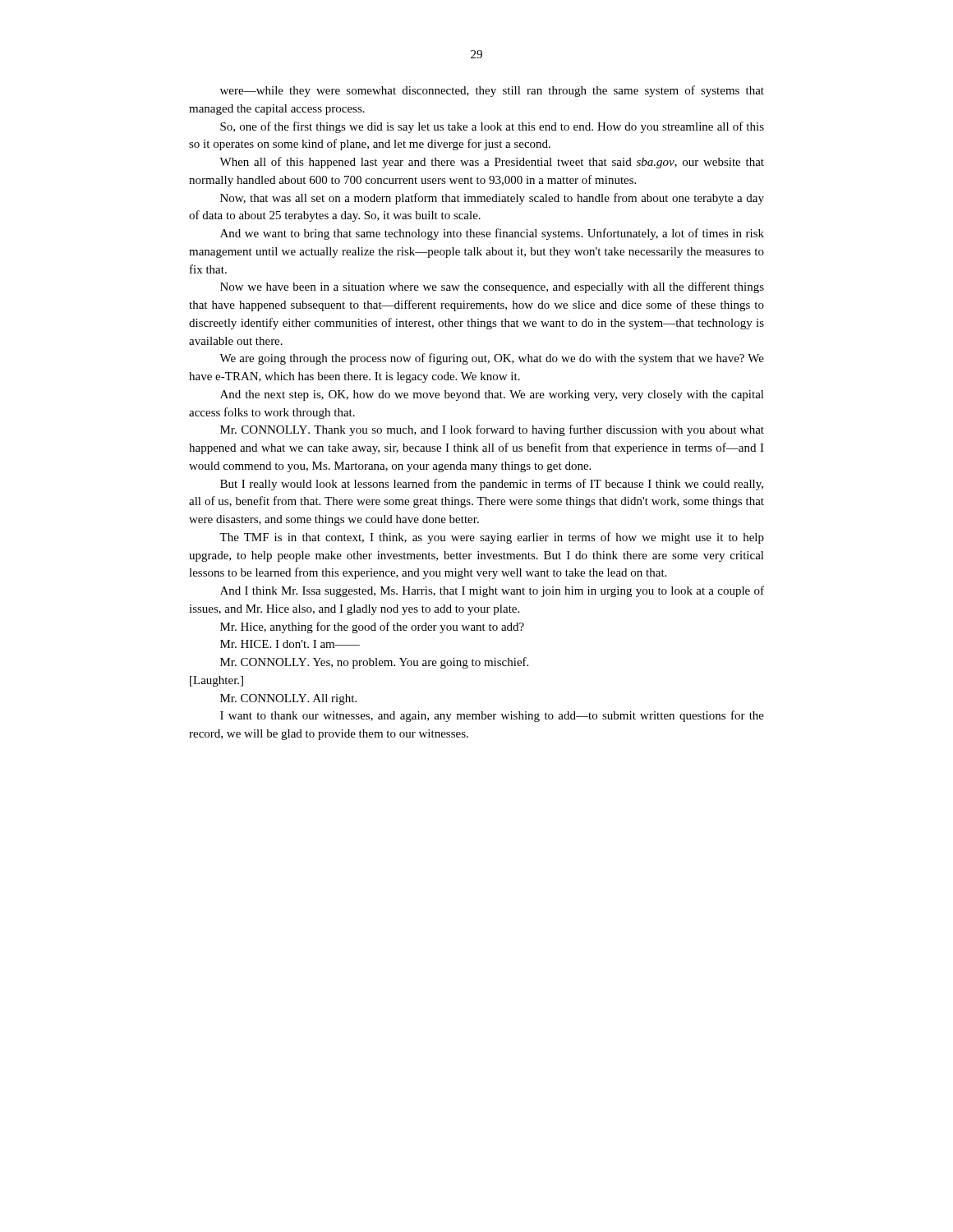
Task: Find the text block with the text "were—while they were"
Action: coord(476,413)
